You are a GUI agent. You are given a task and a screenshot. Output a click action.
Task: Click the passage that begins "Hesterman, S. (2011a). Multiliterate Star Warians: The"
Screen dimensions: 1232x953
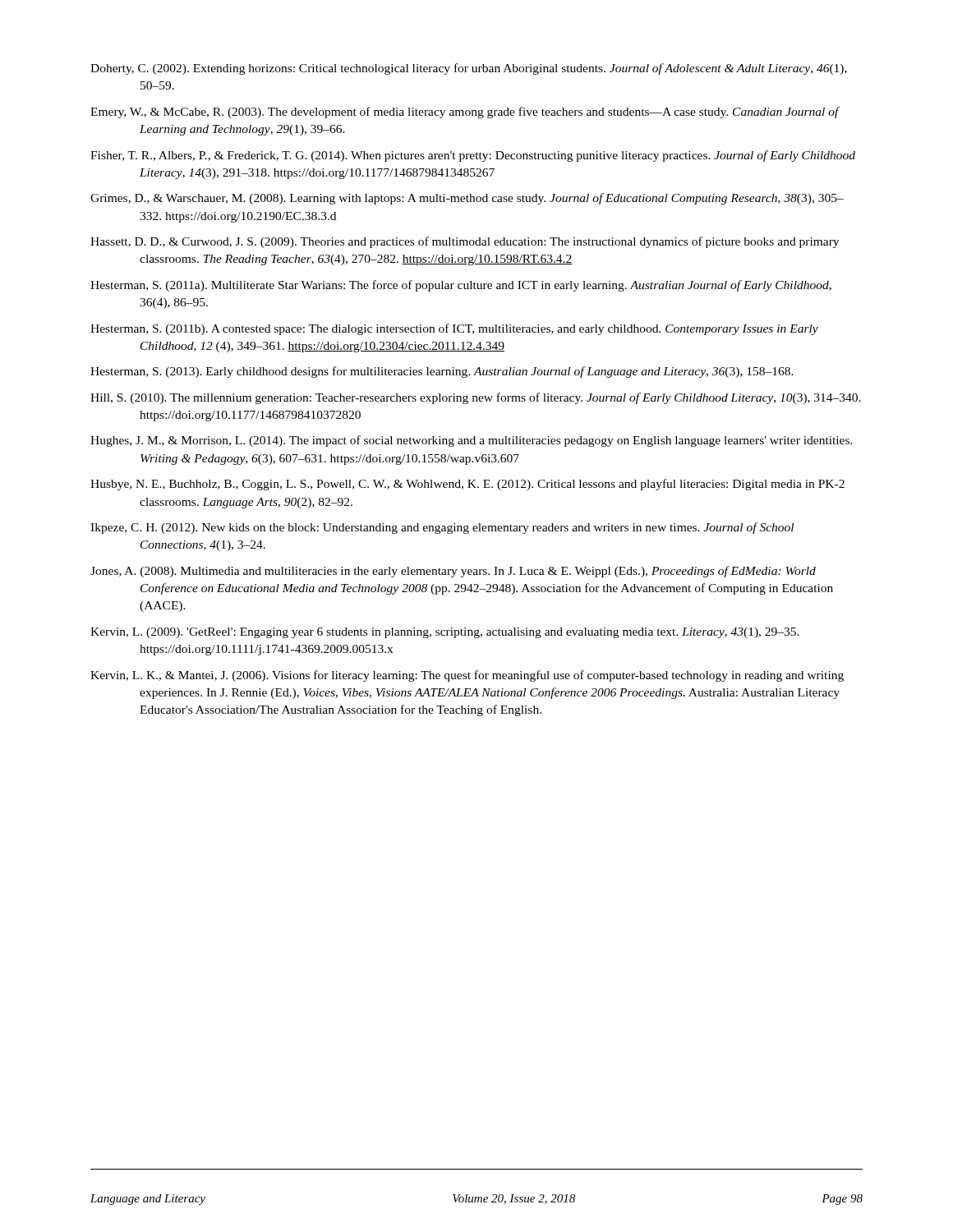click(x=461, y=293)
